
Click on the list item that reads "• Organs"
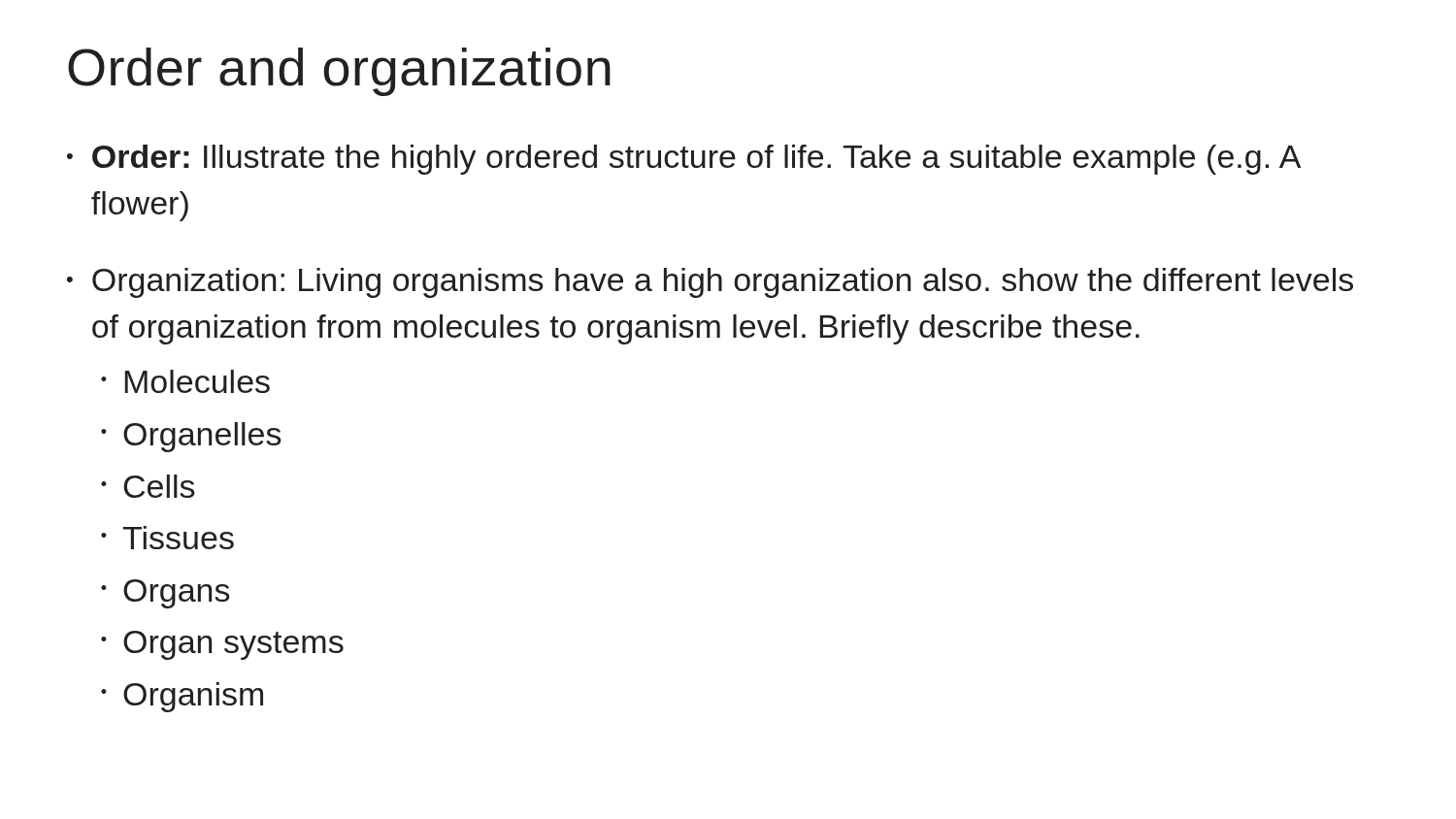tap(166, 590)
